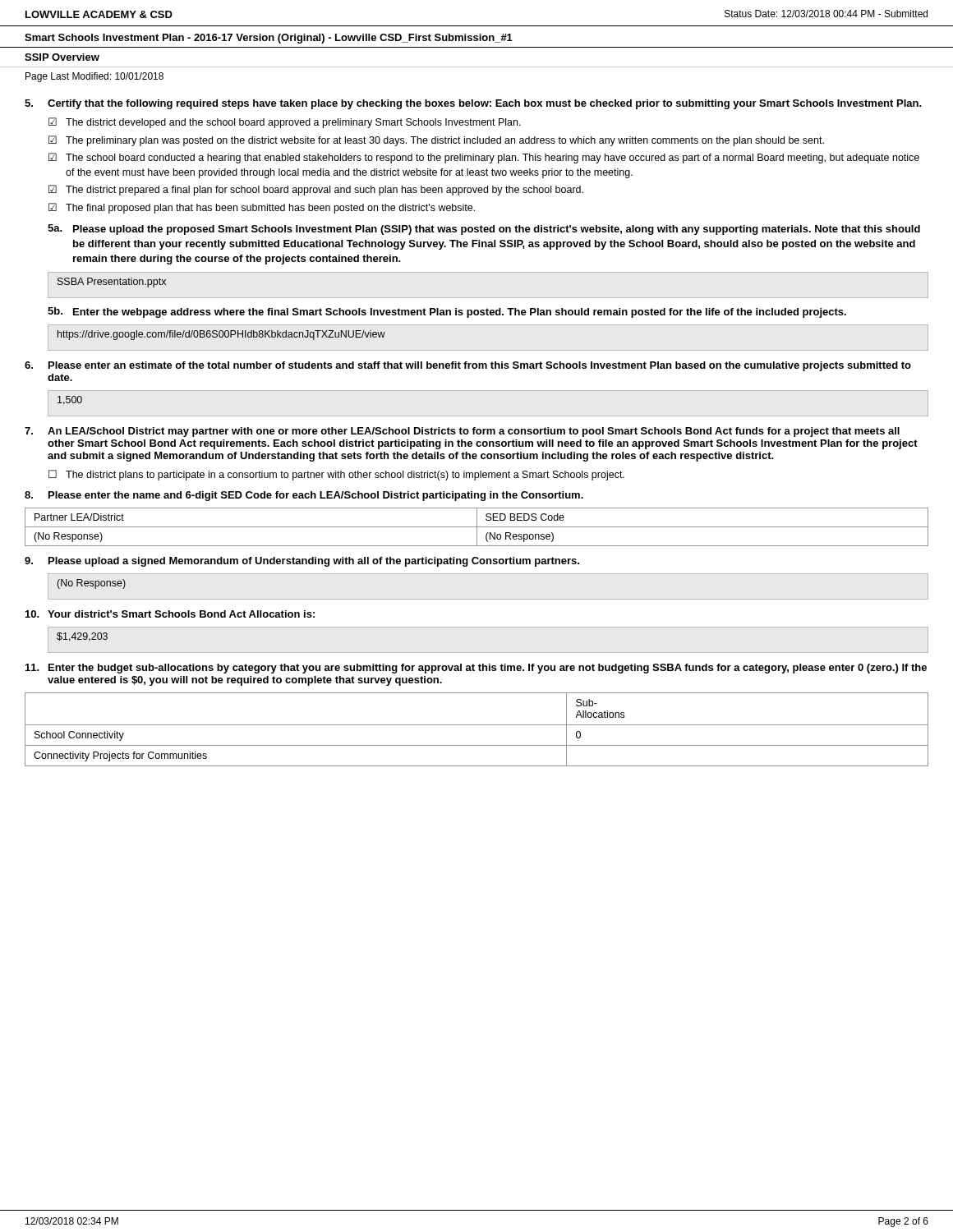953x1232 pixels.
Task: Point to the region starting "The district prepared a final plan for school"
Action: click(488, 190)
